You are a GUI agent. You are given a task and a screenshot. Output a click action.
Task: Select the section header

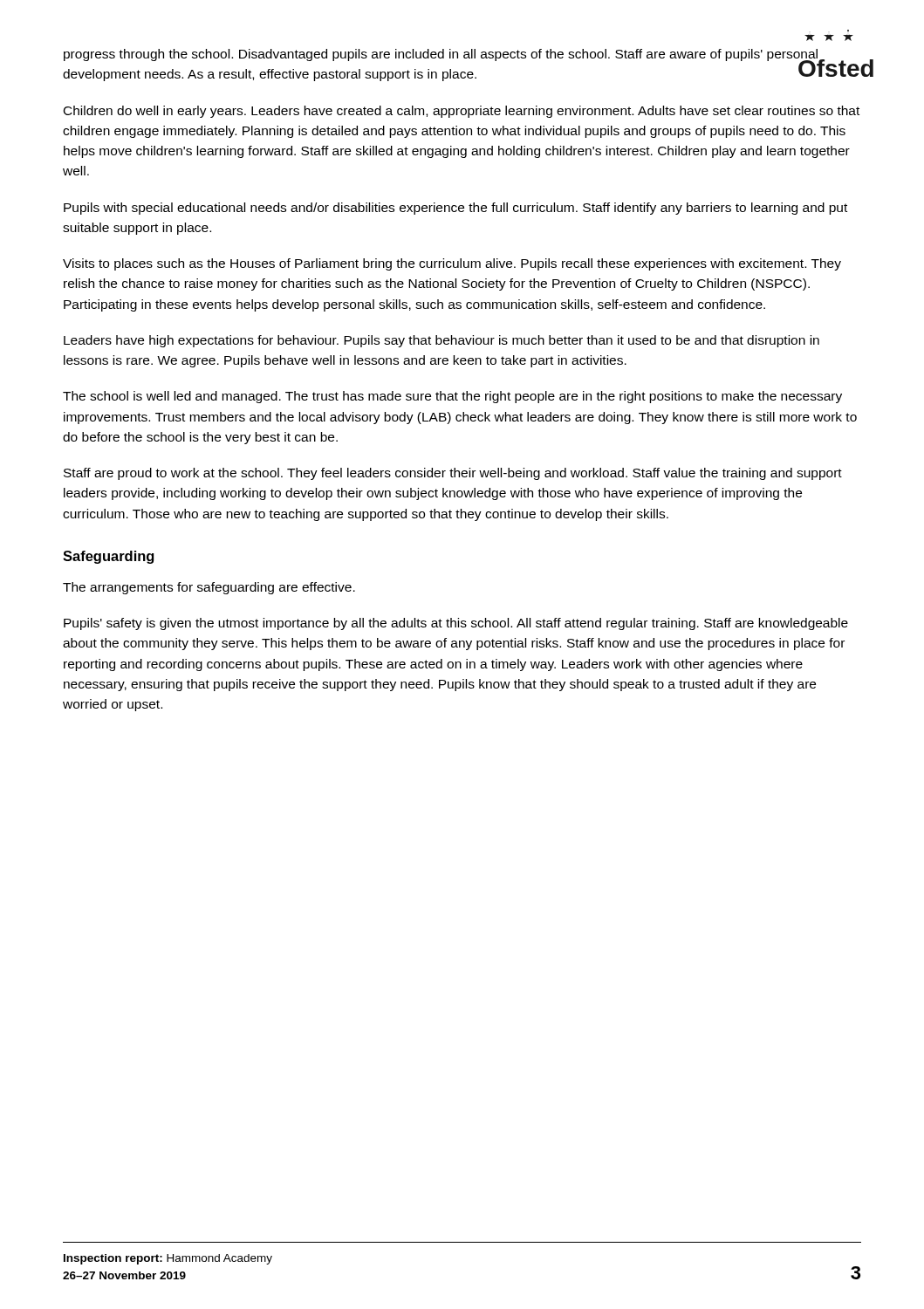pos(109,556)
